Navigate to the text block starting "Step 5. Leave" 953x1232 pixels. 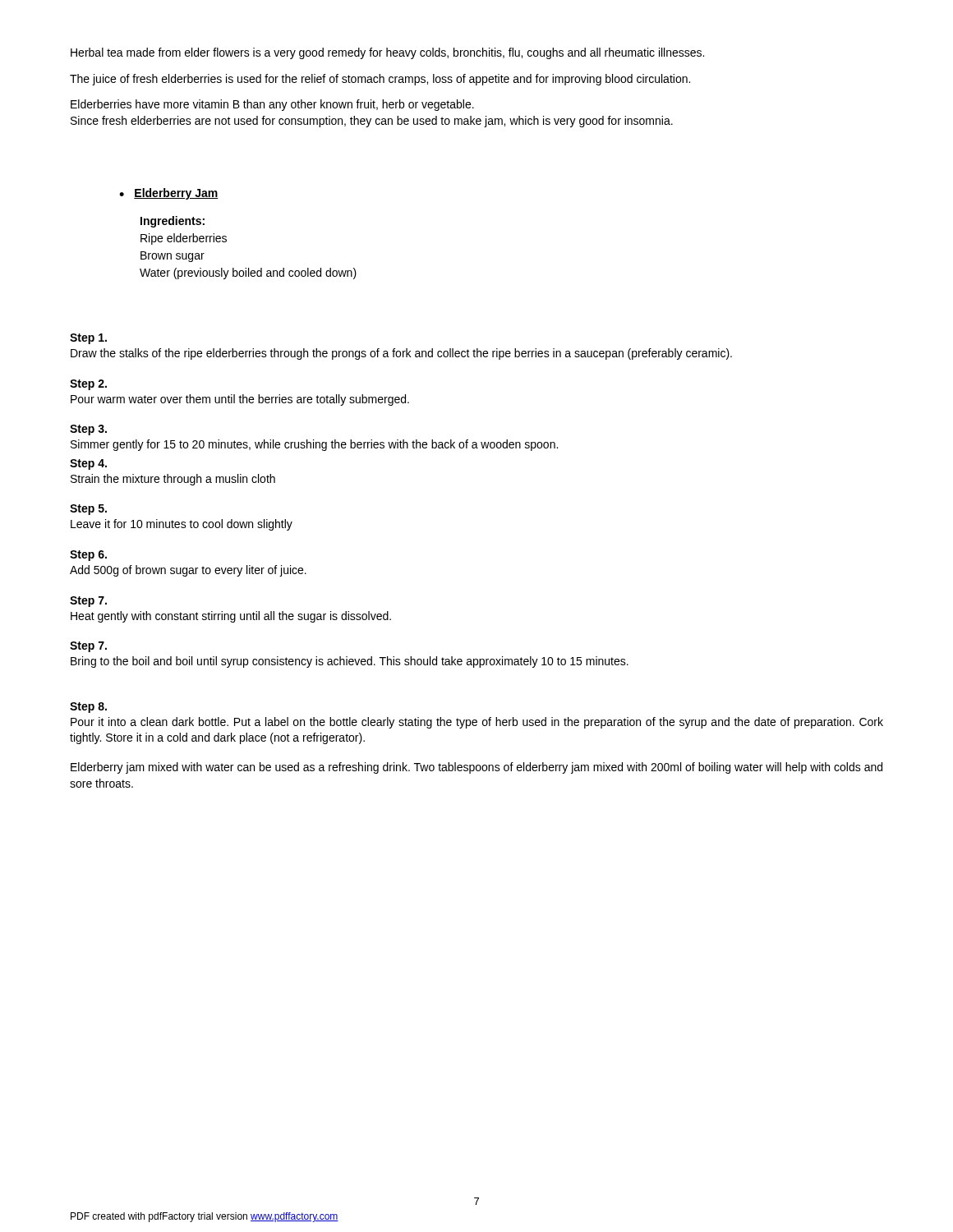[x=88, y=510]
